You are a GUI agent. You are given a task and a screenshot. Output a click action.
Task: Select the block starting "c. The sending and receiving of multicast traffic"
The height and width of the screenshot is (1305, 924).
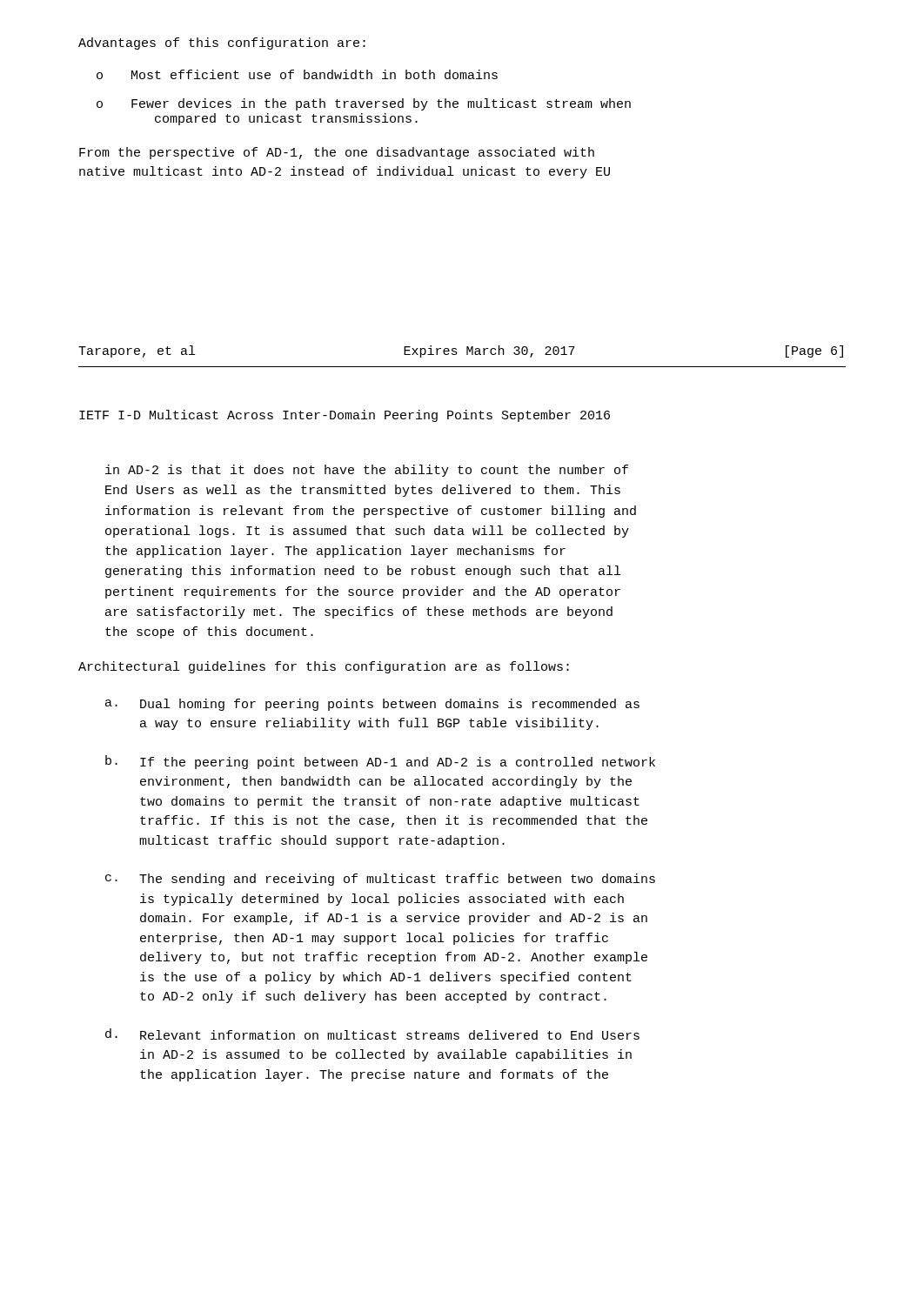pos(475,940)
